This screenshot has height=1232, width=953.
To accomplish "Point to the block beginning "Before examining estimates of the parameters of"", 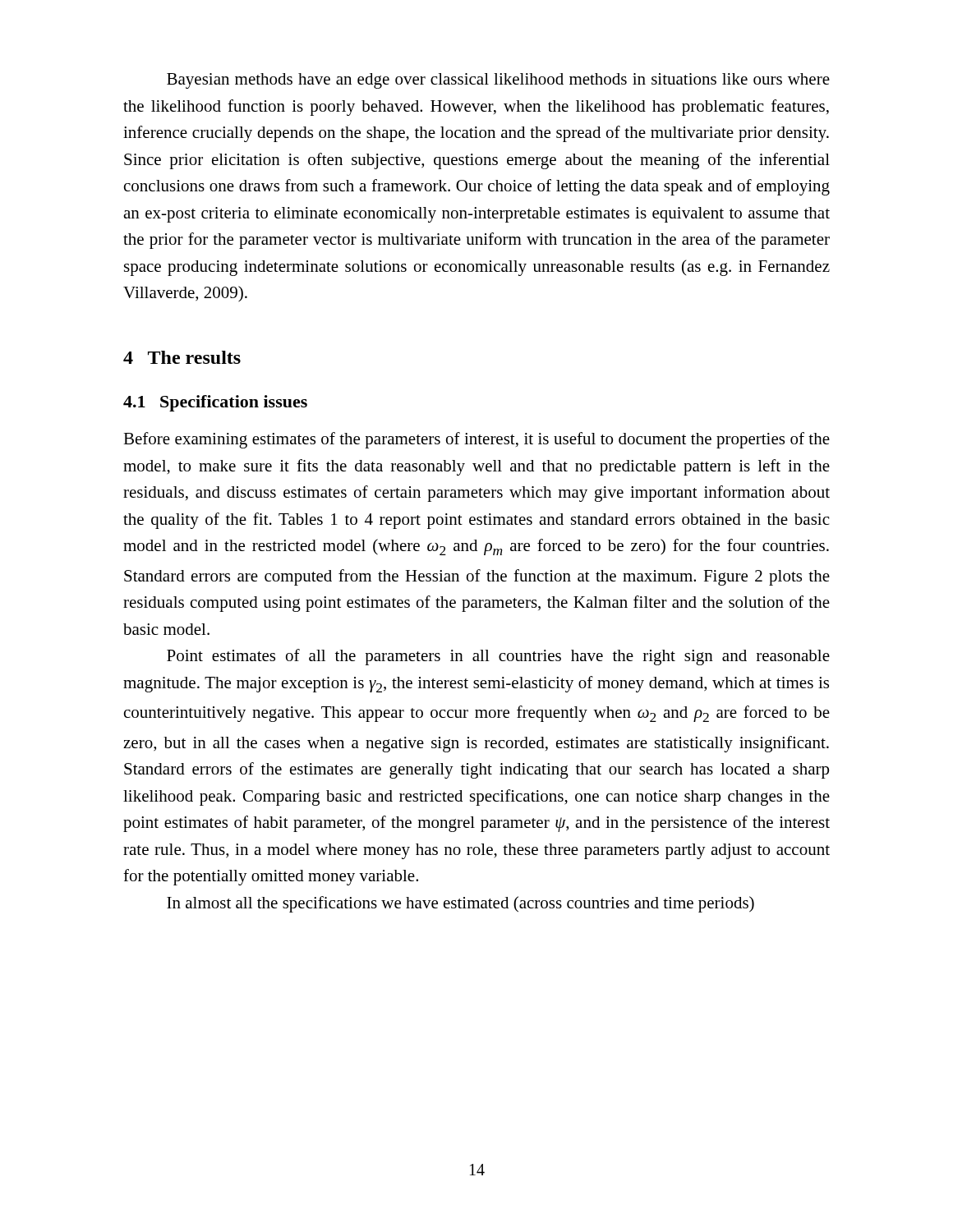I will click(x=476, y=534).
